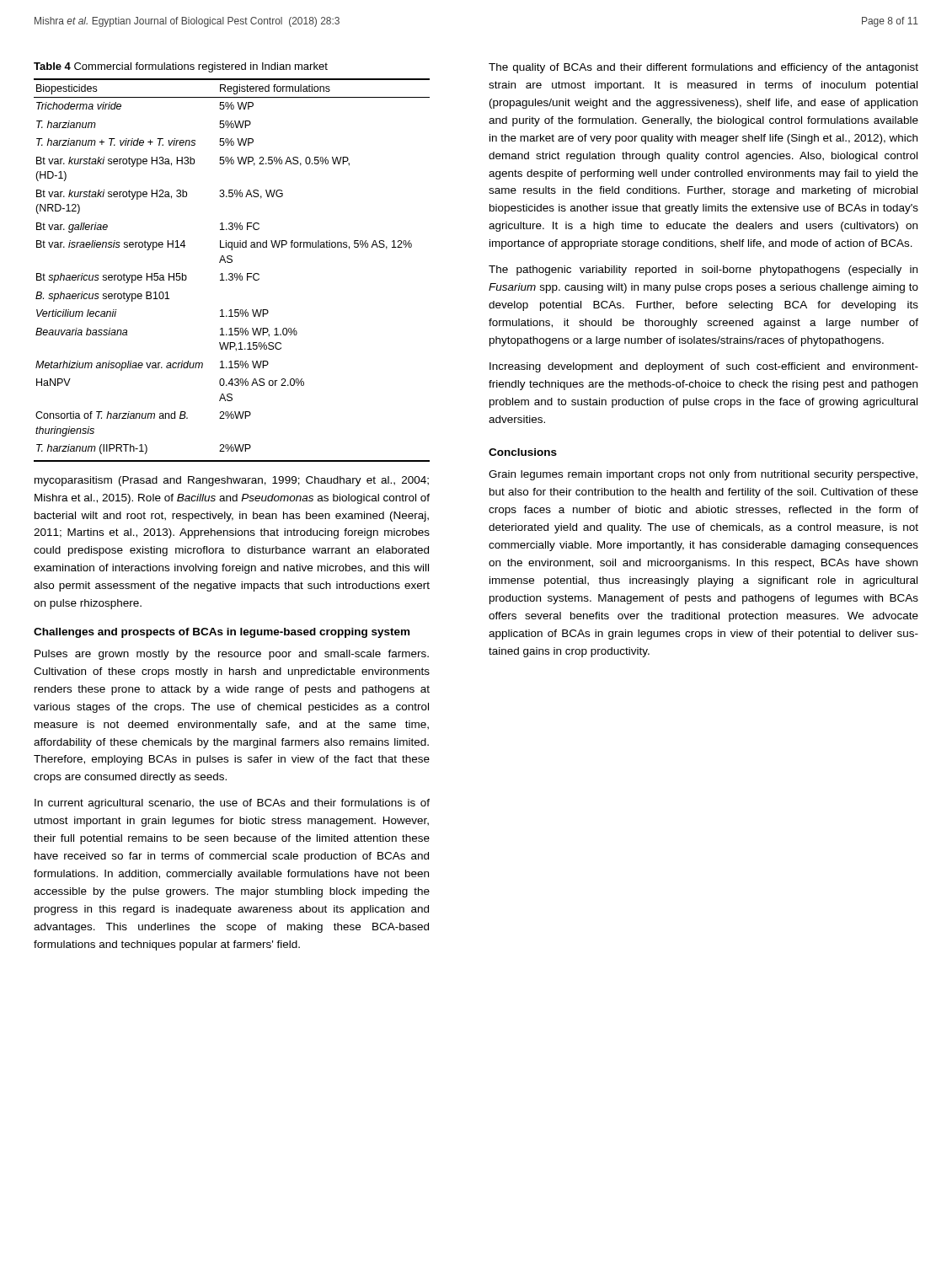
Task: Point to the text block starting "Increasing development and deployment of"
Action: 703,392
